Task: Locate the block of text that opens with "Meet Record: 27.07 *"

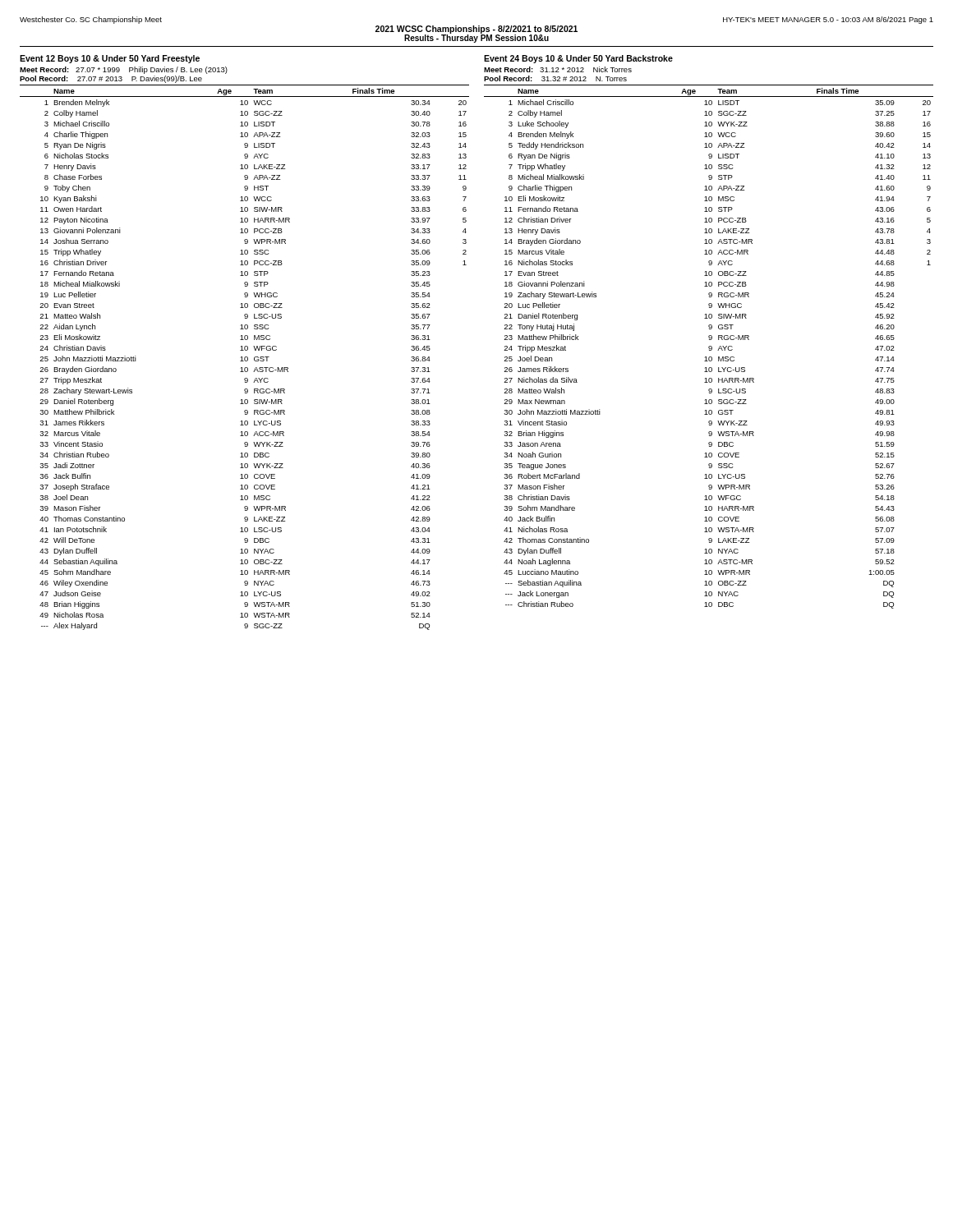Action: (x=124, y=74)
